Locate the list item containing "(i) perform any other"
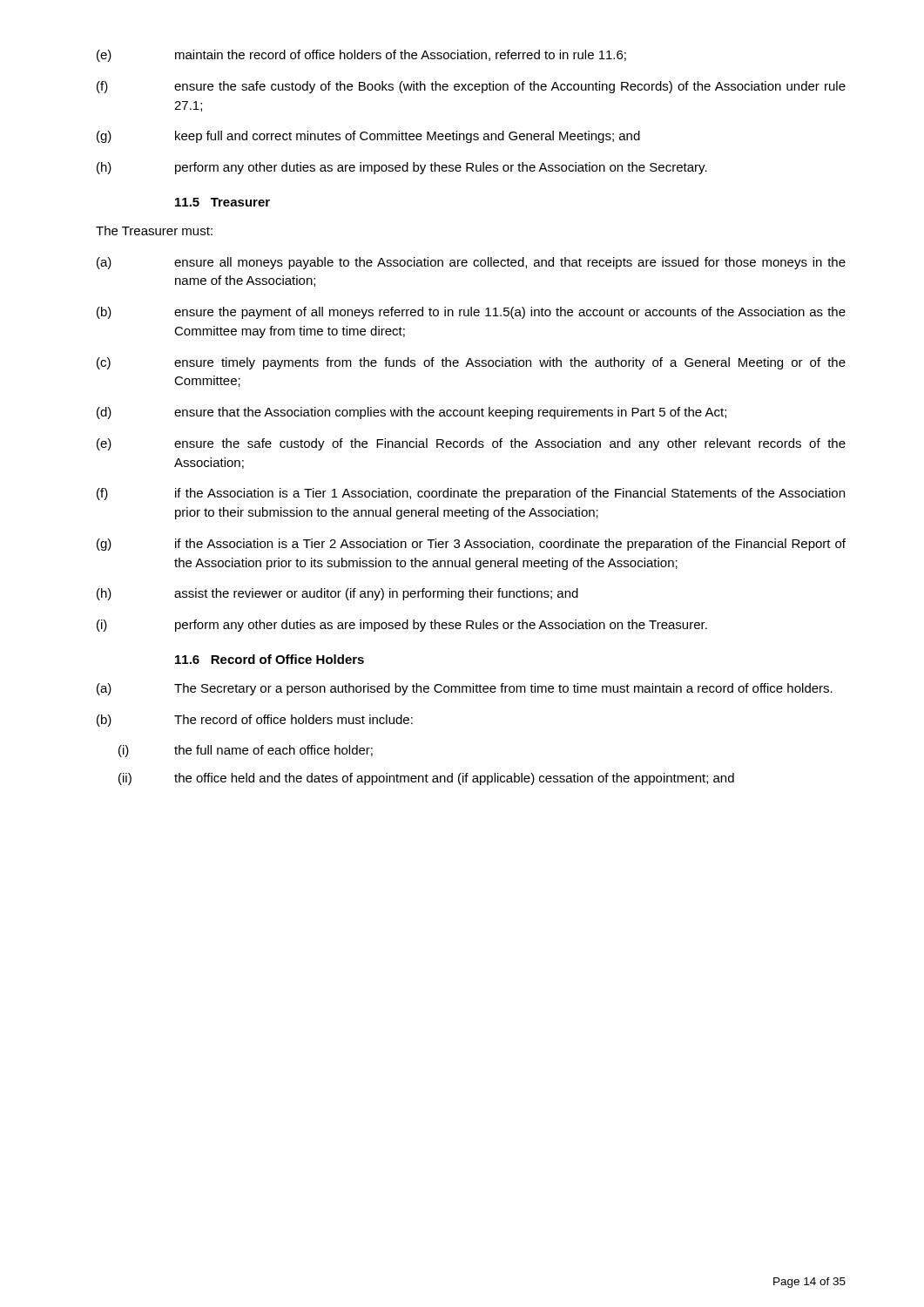Image resolution: width=924 pixels, height=1307 pixels. 471,625
